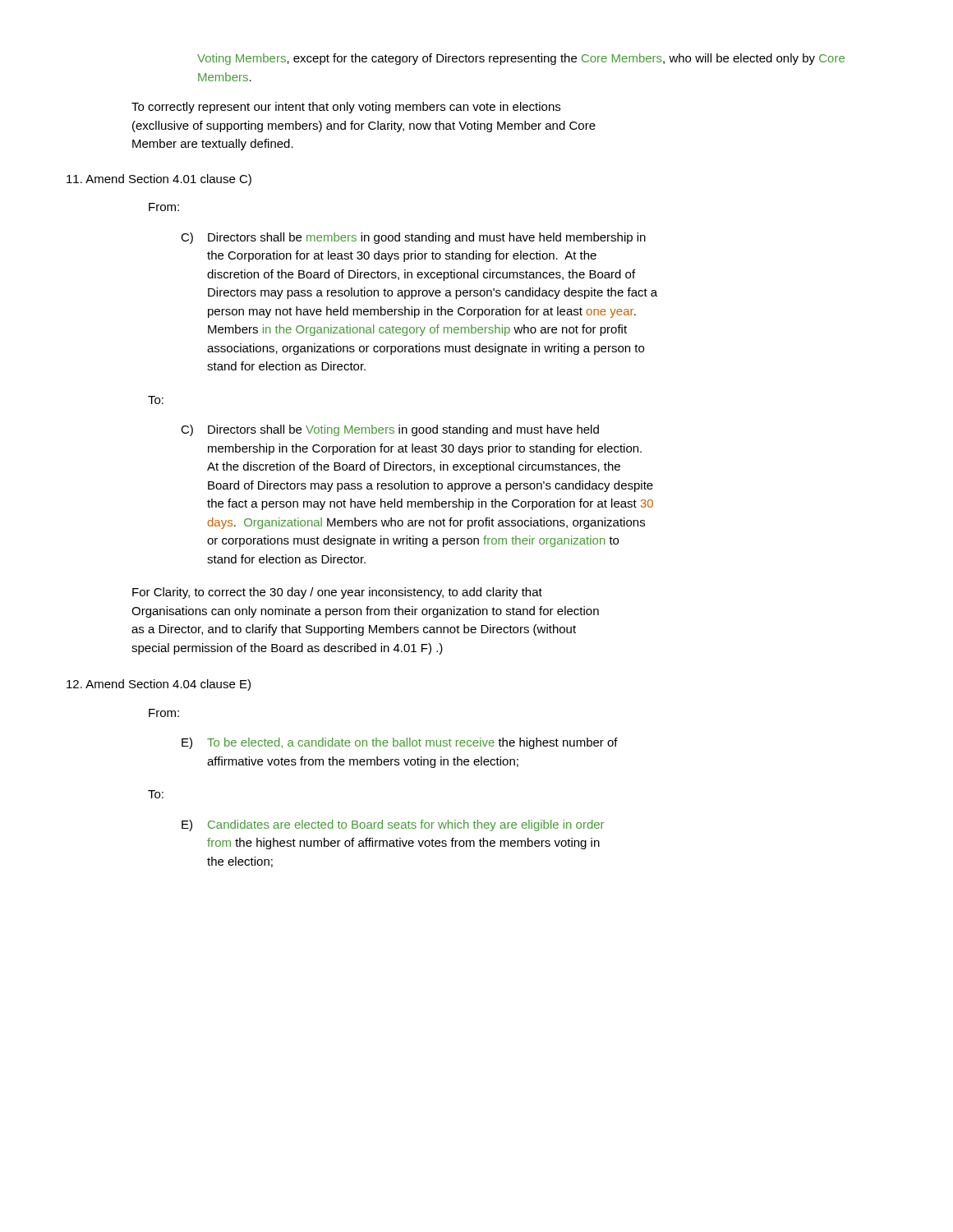Navigate to the element starting "E) Candidates are elected to Board seats for"
The width and height of the screenshot is (953, 1232).
point(534,843)
